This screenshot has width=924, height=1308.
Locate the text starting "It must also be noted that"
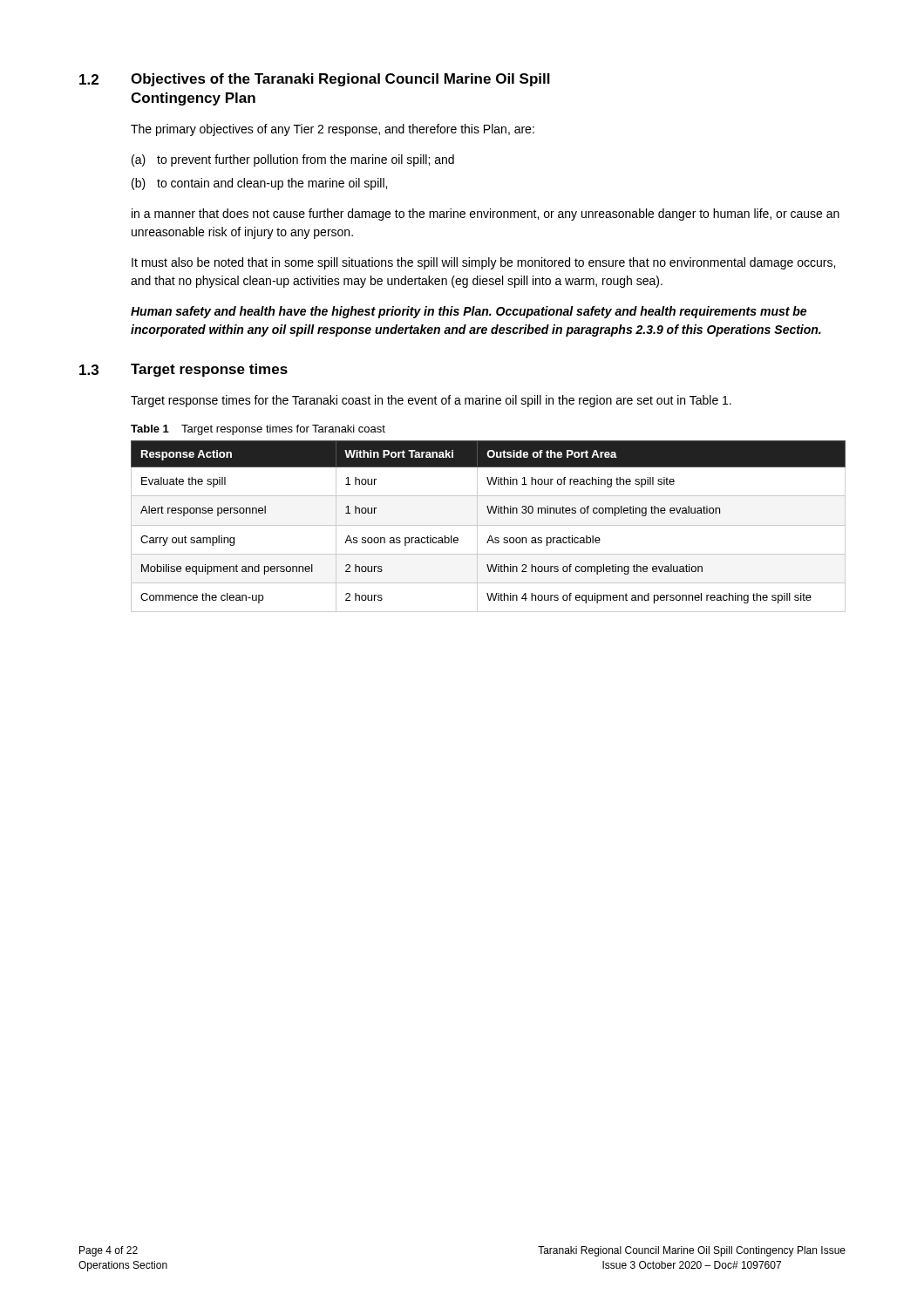(x=483, y=272)
